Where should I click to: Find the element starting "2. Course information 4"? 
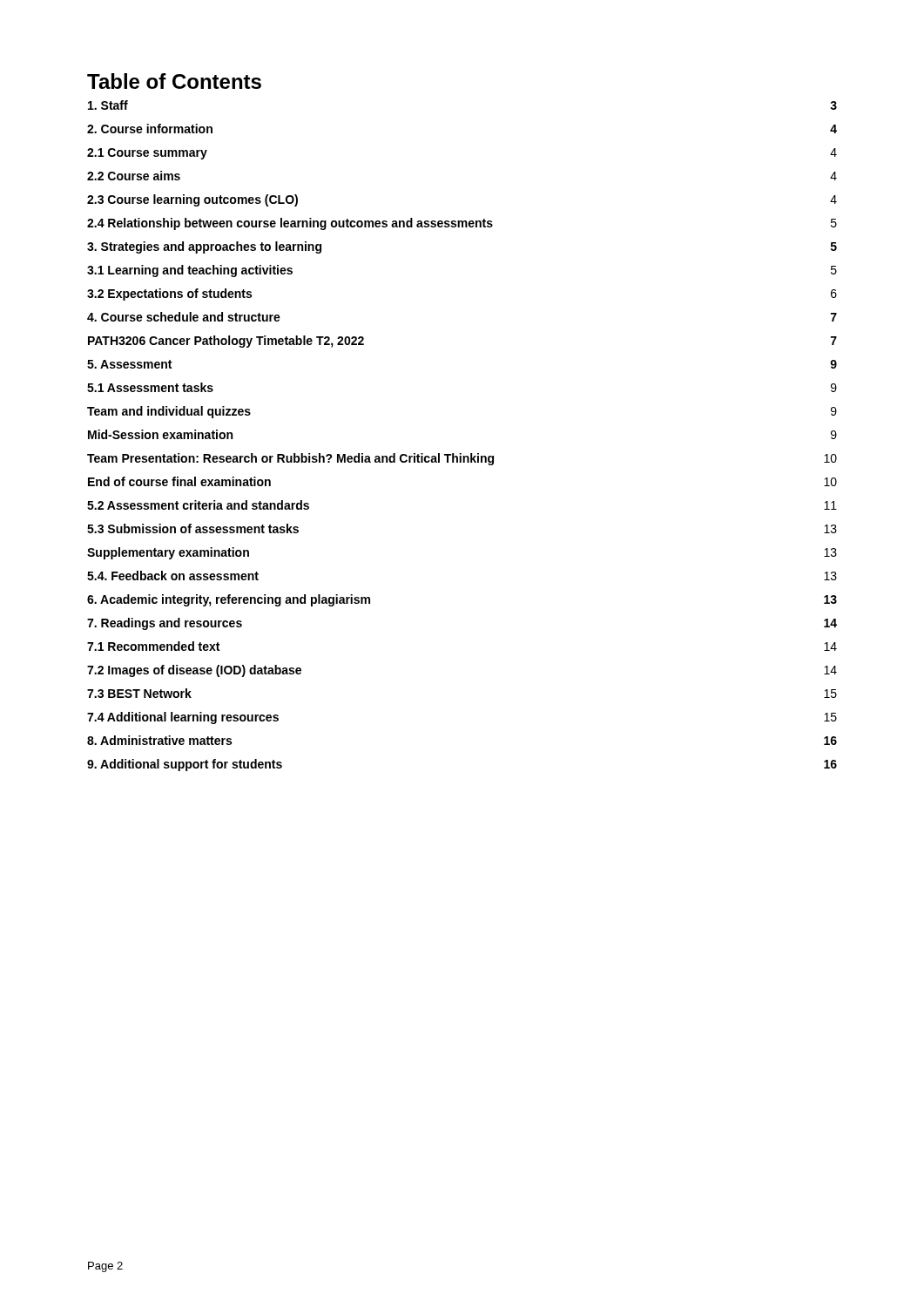148,129
